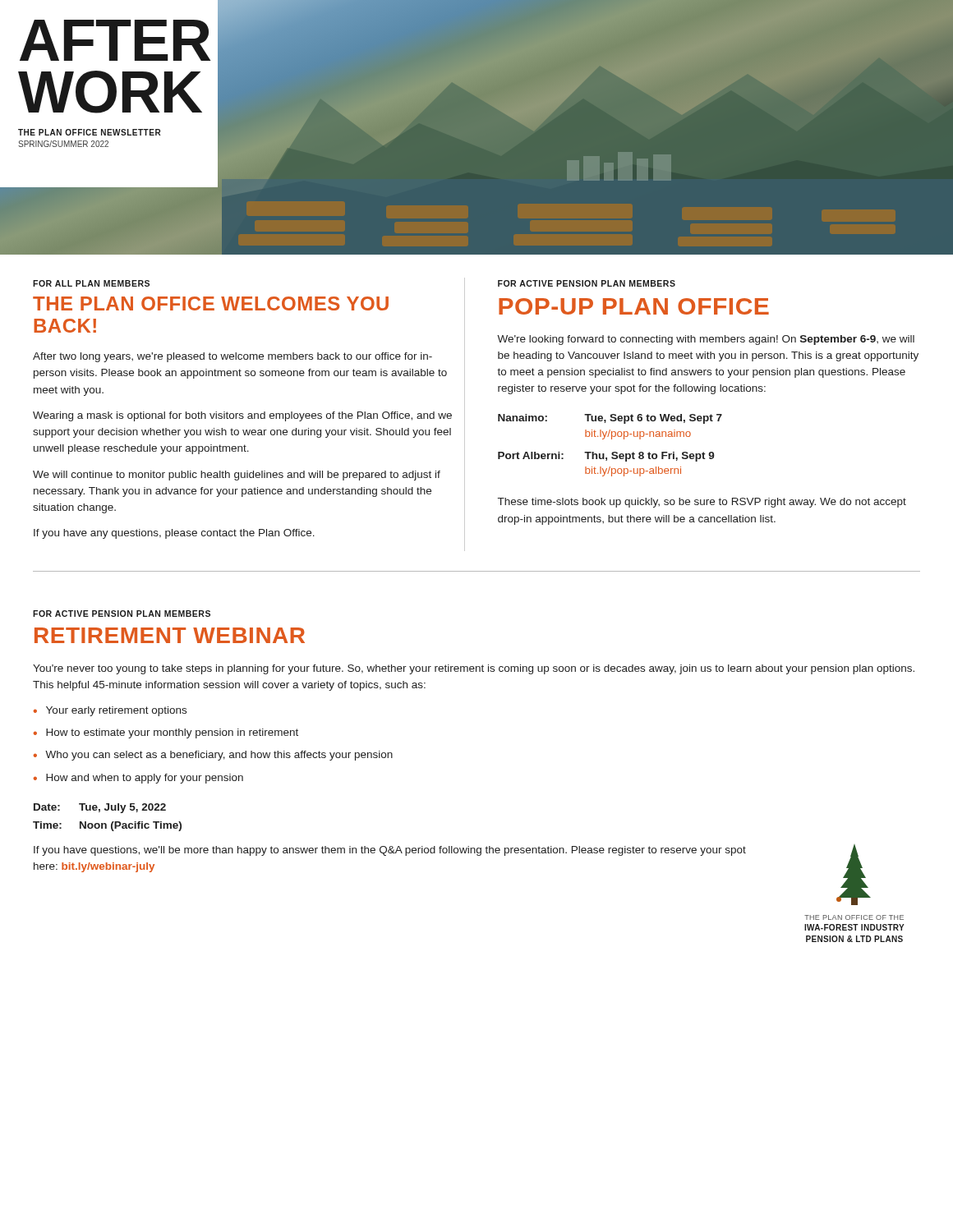Click where it says "RETIREMENT WEBINAR"
953x1232 pixels.
point(169,635)
